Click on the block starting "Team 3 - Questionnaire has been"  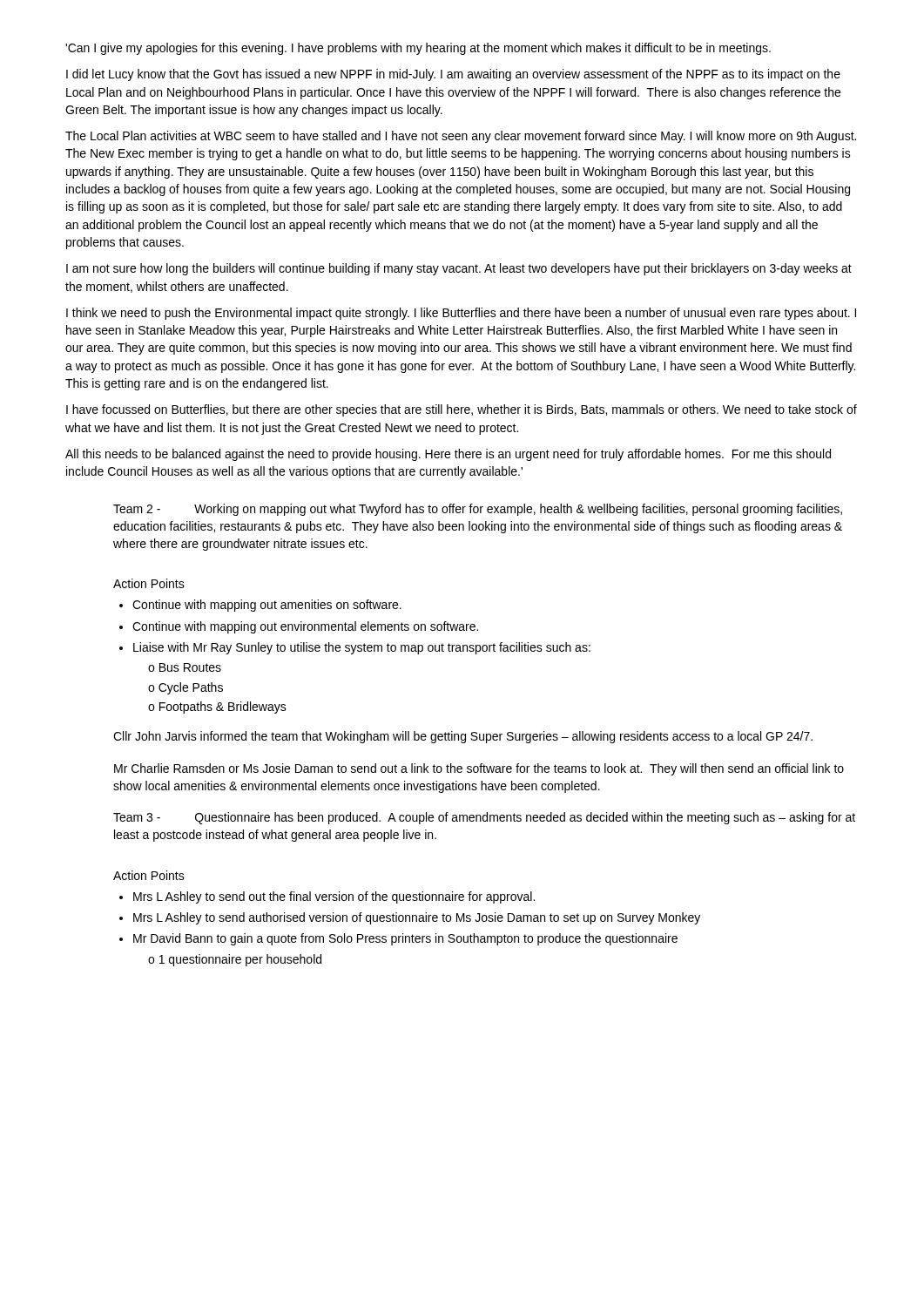(484, 826)
